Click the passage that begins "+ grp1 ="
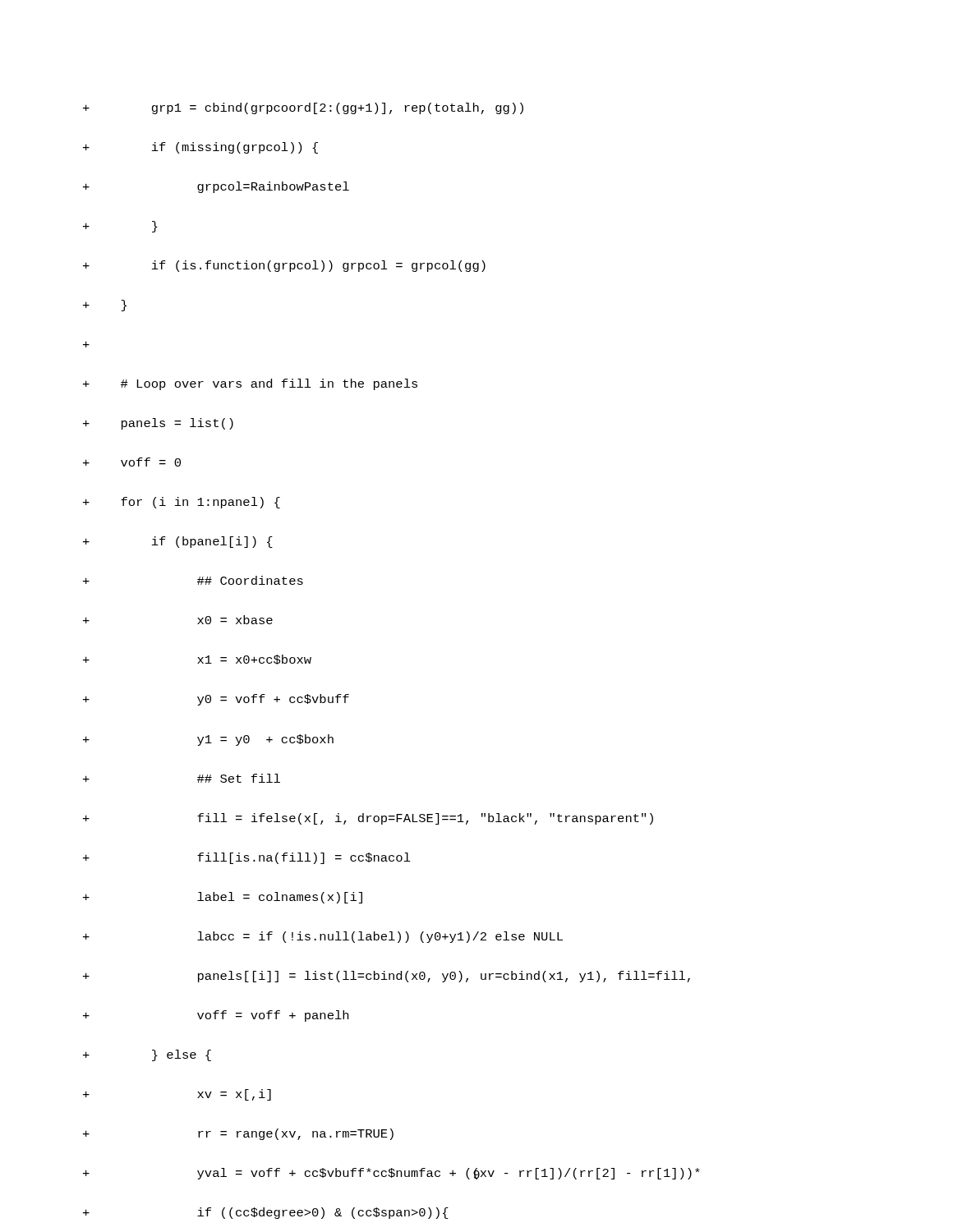 click(303, 108)
